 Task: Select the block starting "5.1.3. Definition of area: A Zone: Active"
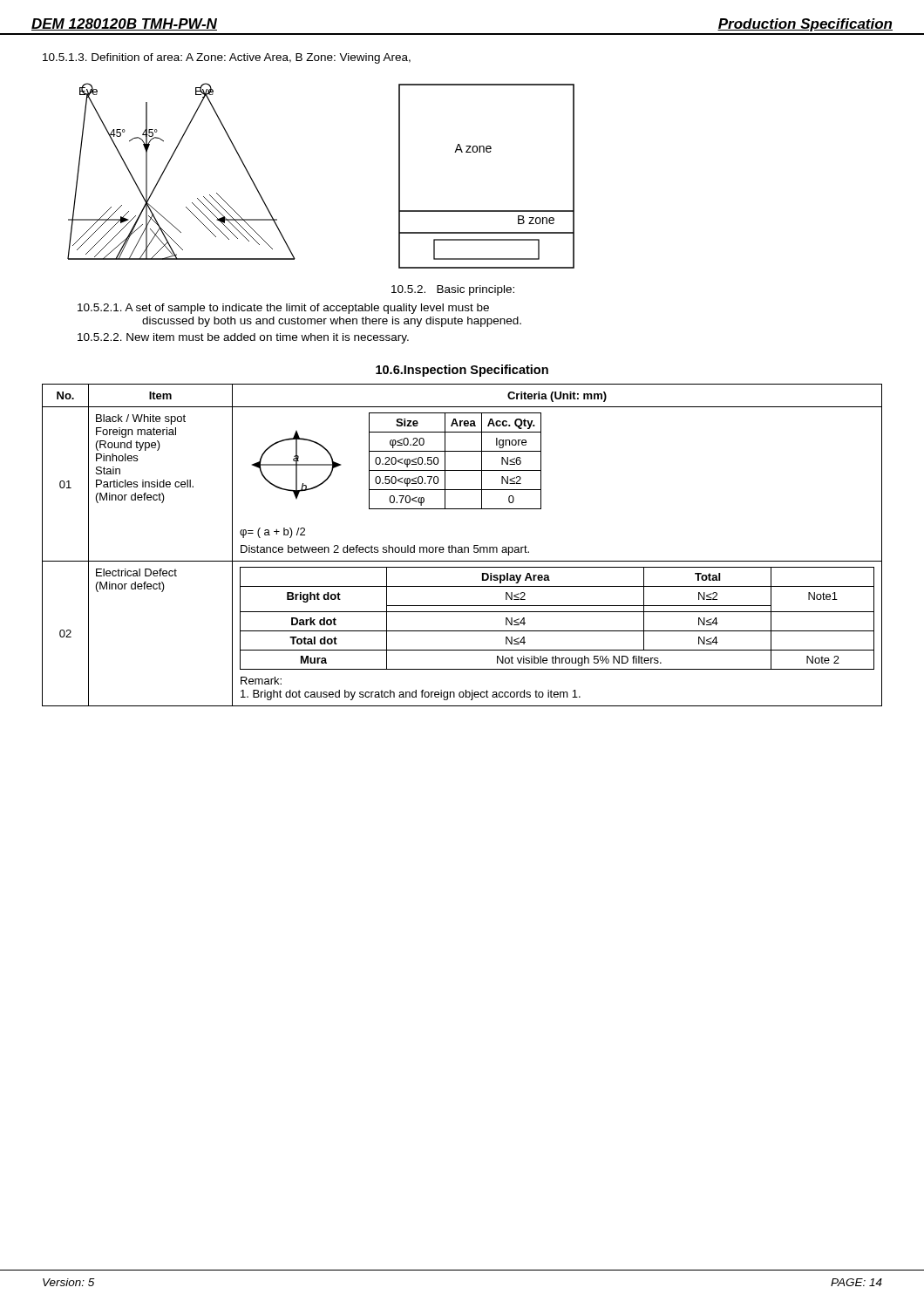tap(227, 57)
